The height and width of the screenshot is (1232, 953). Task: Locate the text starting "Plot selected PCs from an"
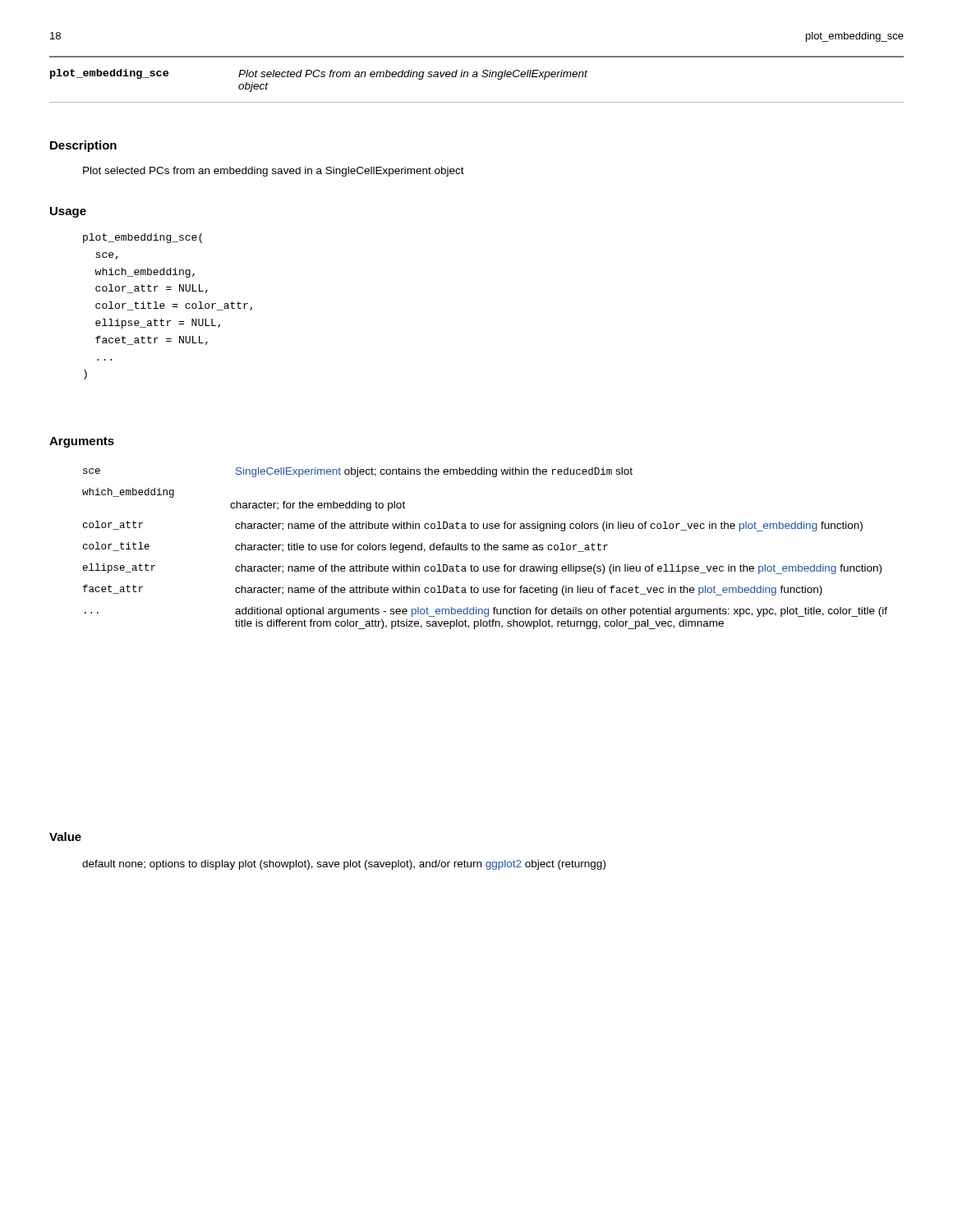click(x=273, y=170)
